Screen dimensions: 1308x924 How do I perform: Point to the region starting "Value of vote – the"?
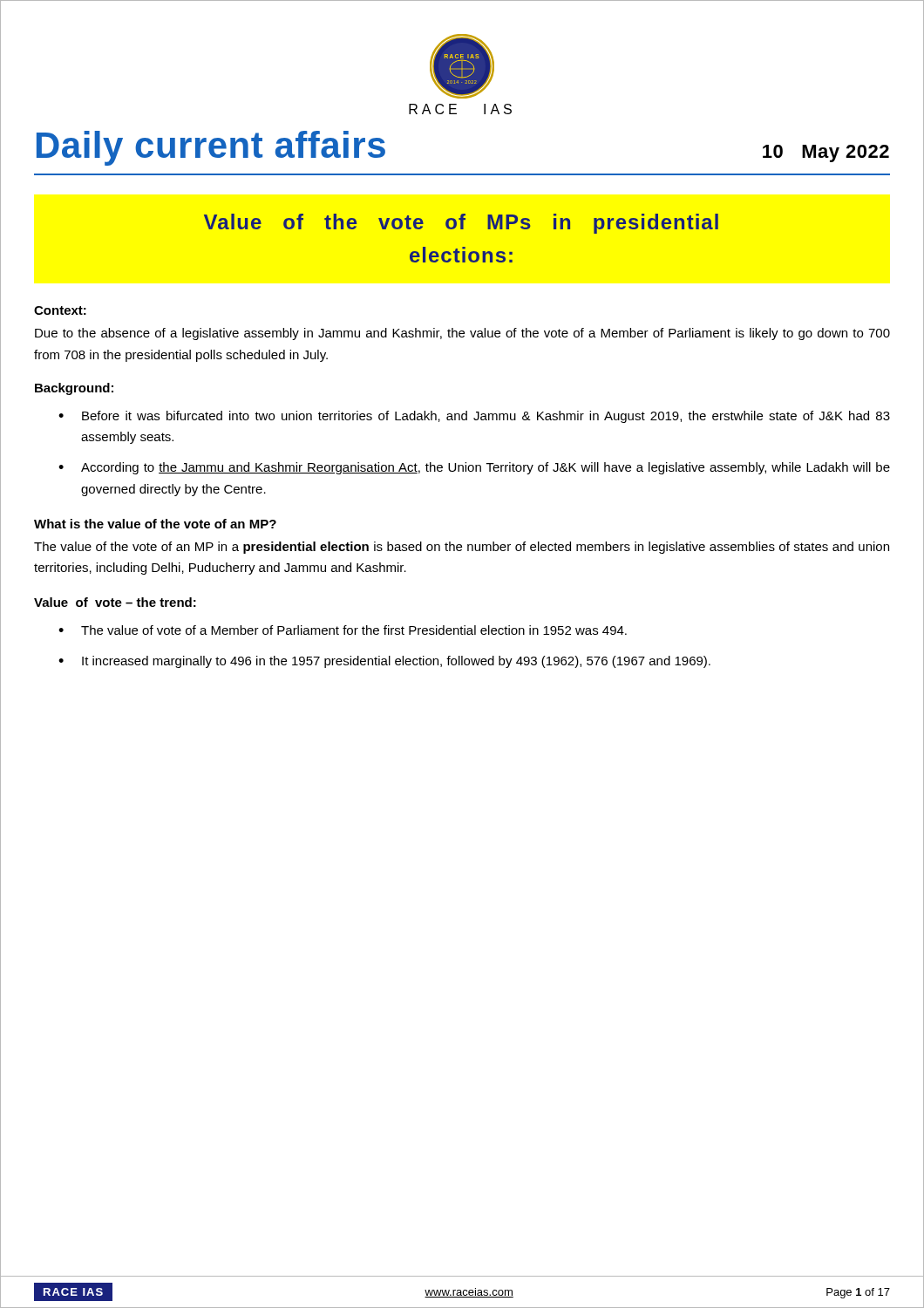(x=115, y=602)
